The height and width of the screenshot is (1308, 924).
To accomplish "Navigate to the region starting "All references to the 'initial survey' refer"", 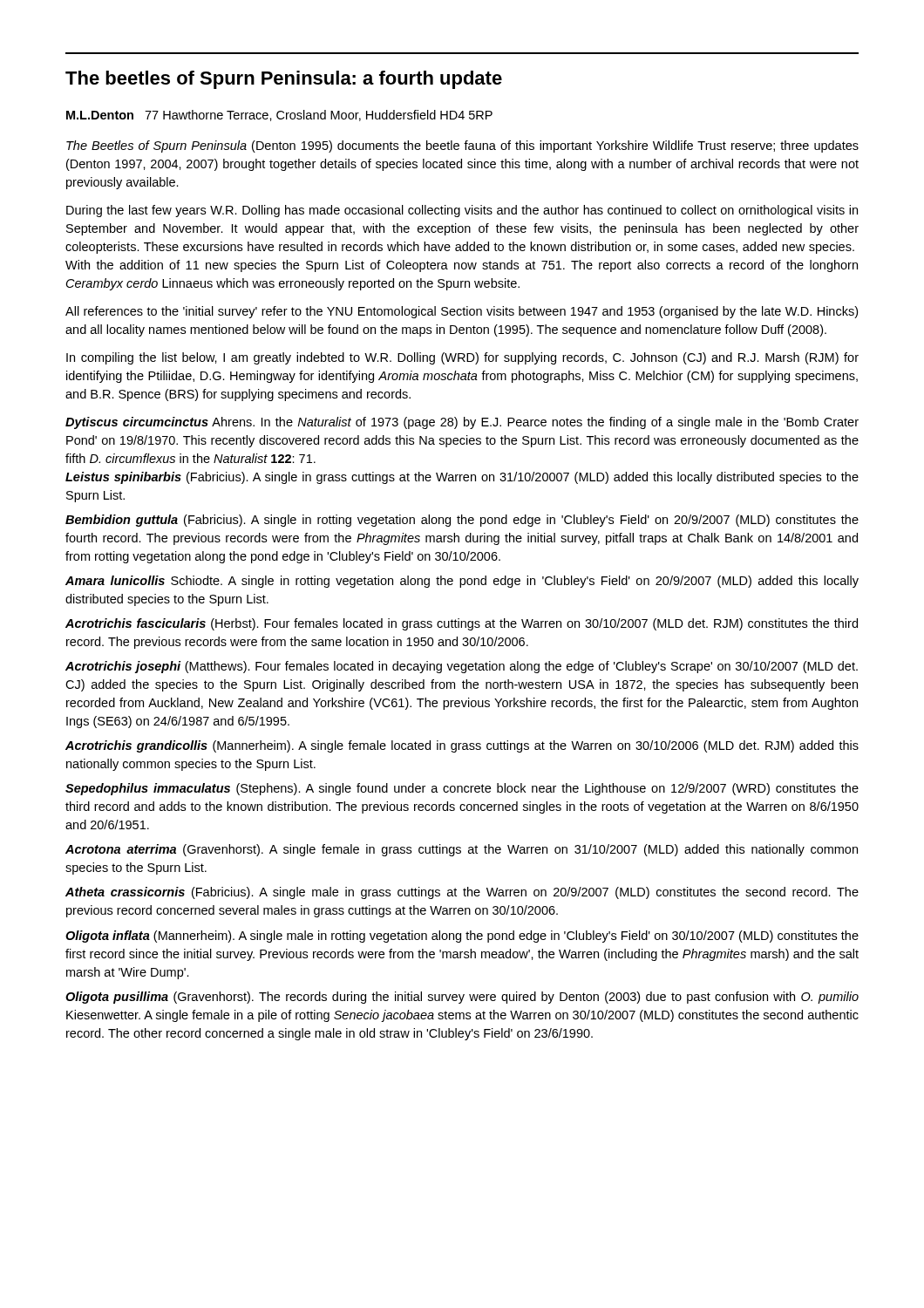I will coord(462,321).
